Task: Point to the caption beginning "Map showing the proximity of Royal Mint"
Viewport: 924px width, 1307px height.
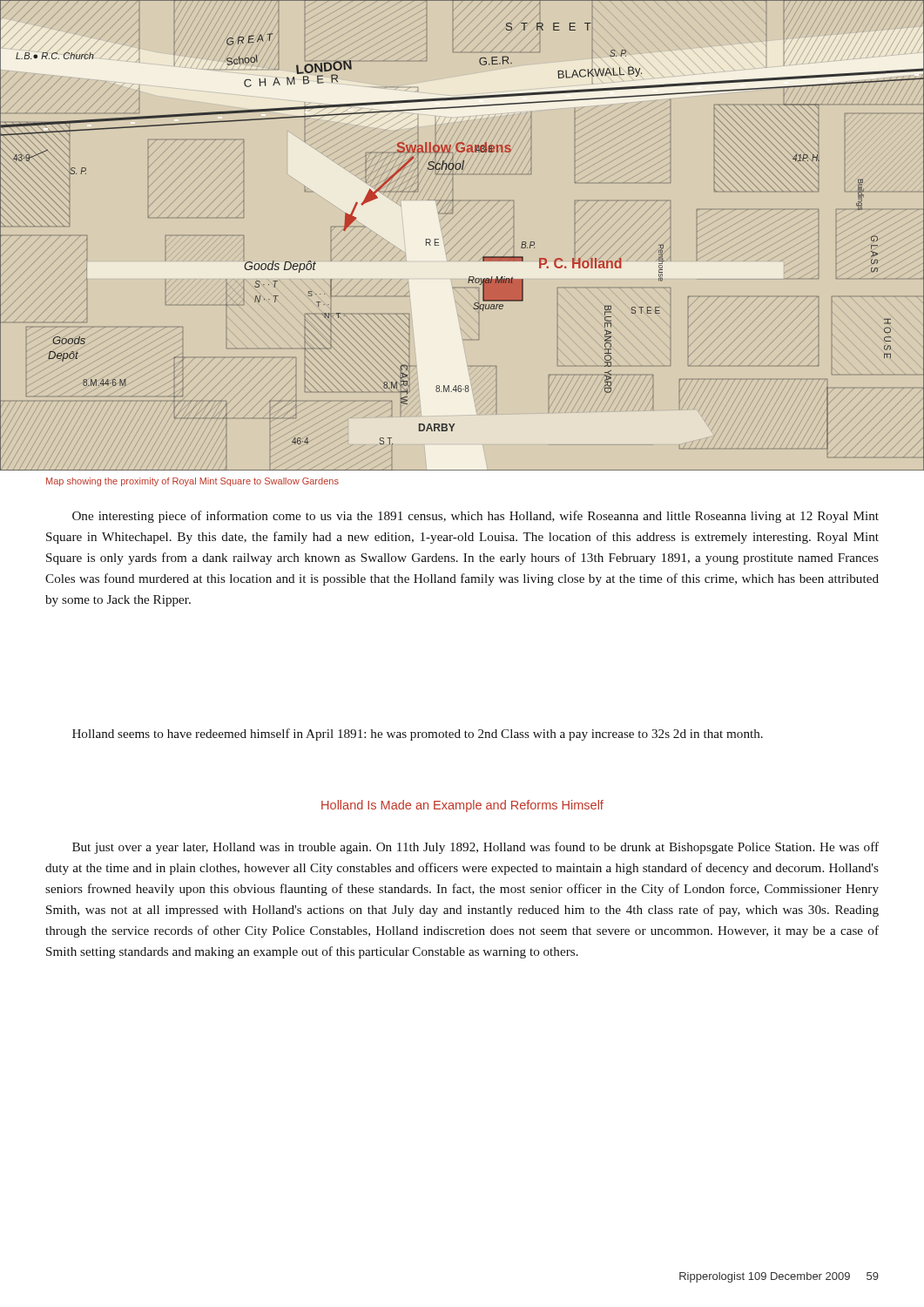Action: (x=192, y=481)
